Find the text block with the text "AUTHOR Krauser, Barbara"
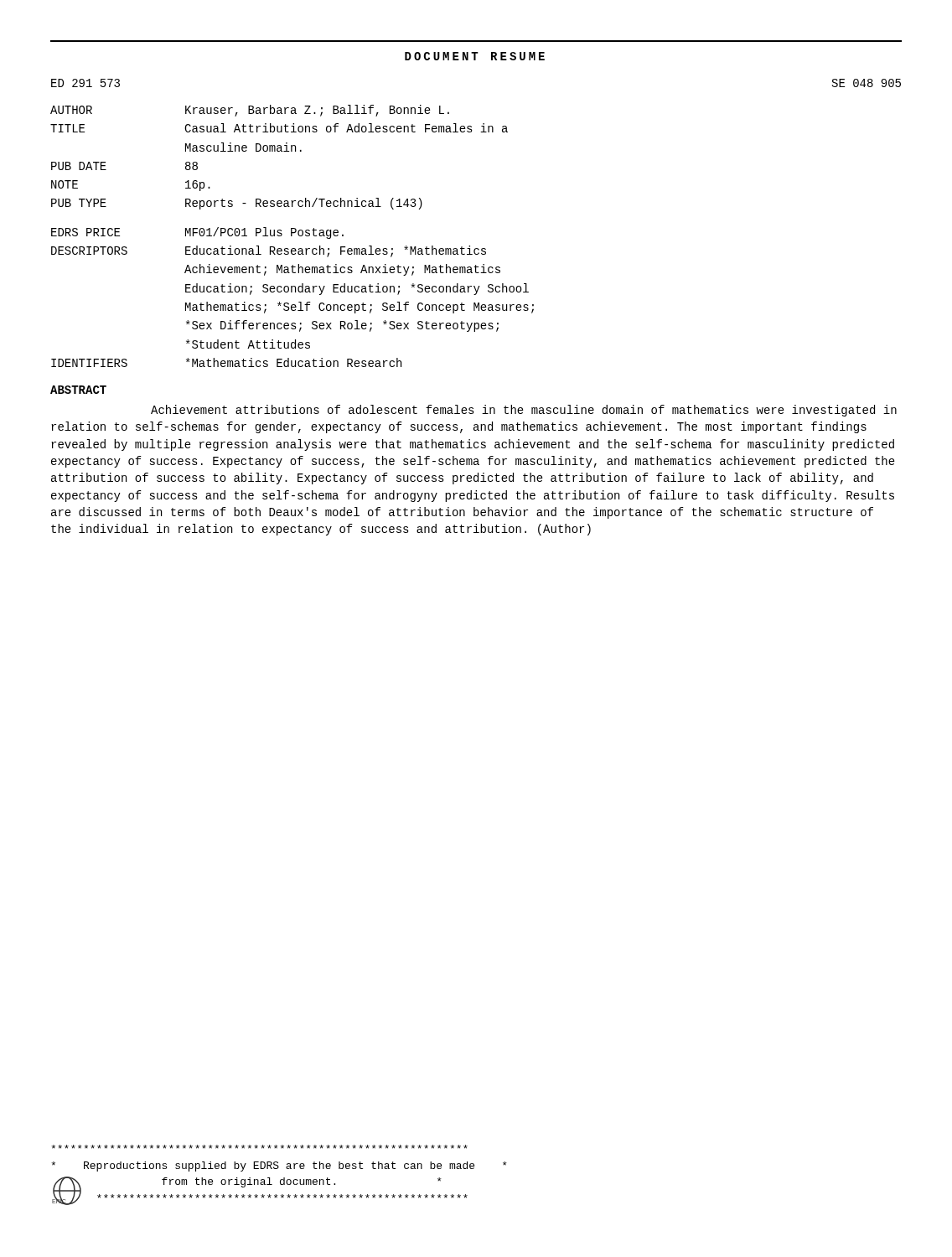The width and height of the screenshot is (952, 1257). tap(250, 111)
